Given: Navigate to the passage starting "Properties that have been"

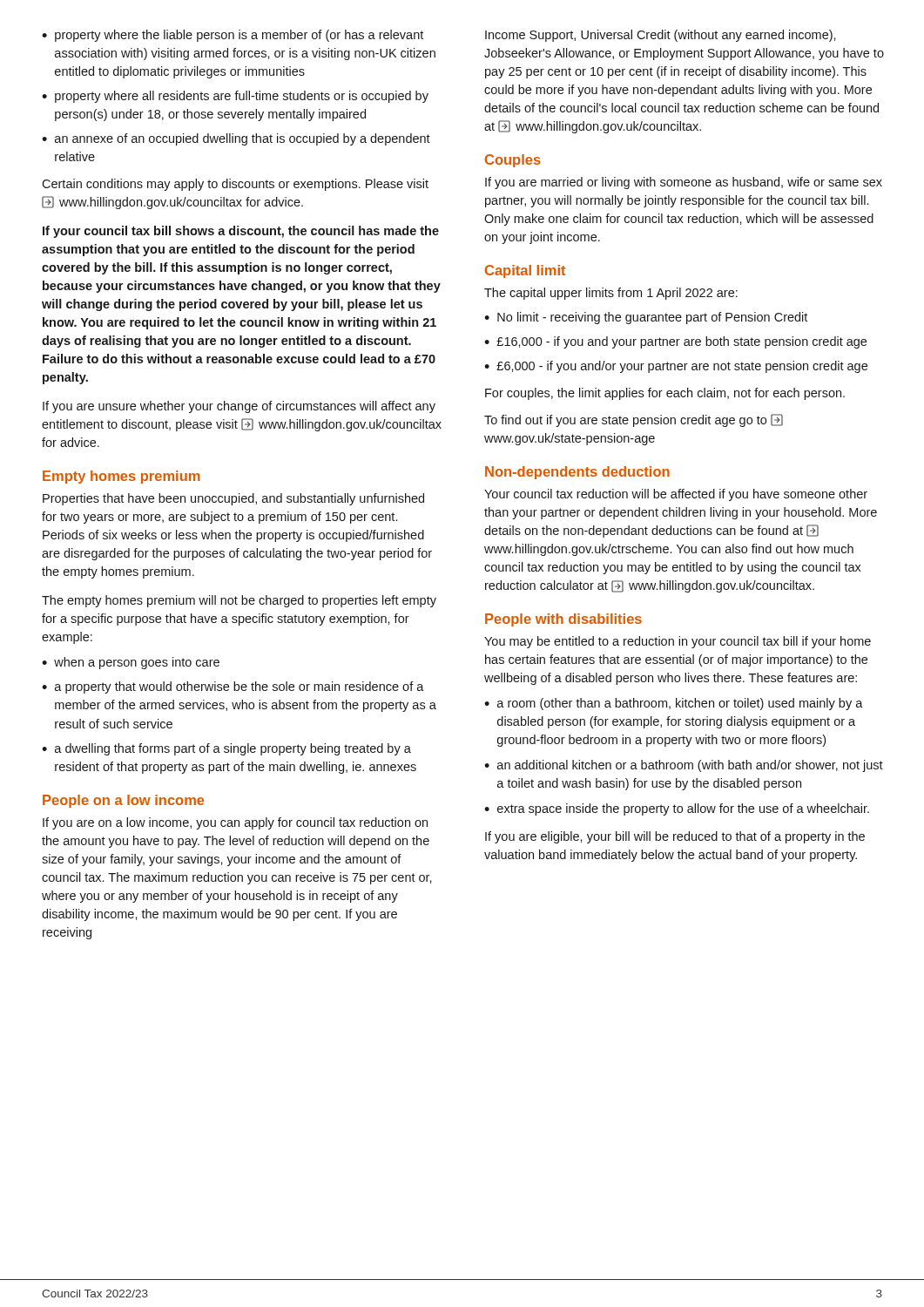Looking at the screenshot, I should tap(237, 535).
